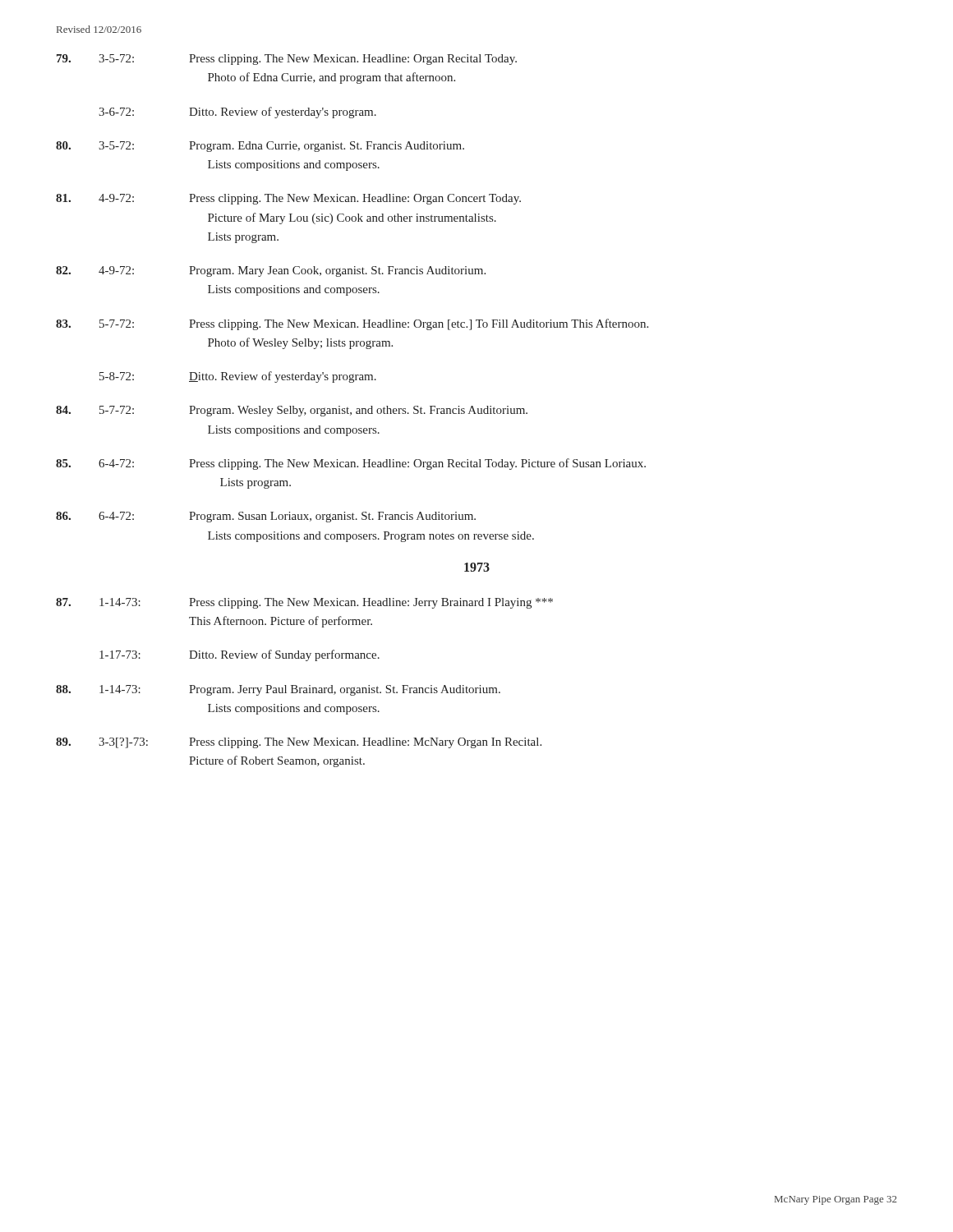Click the passage that begins "82. 4-9-72: Program. Mary Jean Cook,"

coord(476,280)
